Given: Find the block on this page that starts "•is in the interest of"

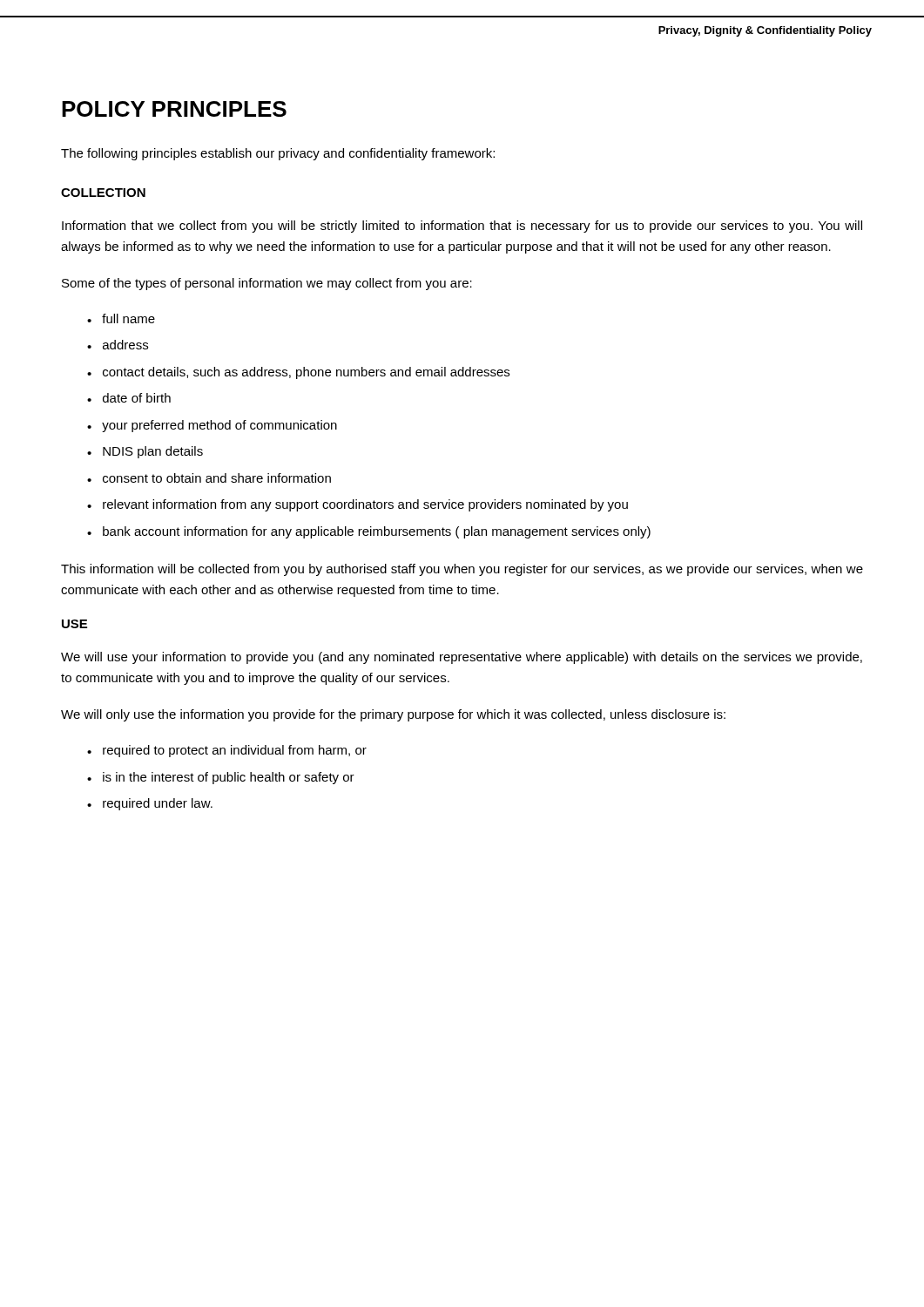Looking at the screenshot, I should click(x=221, y=778).
